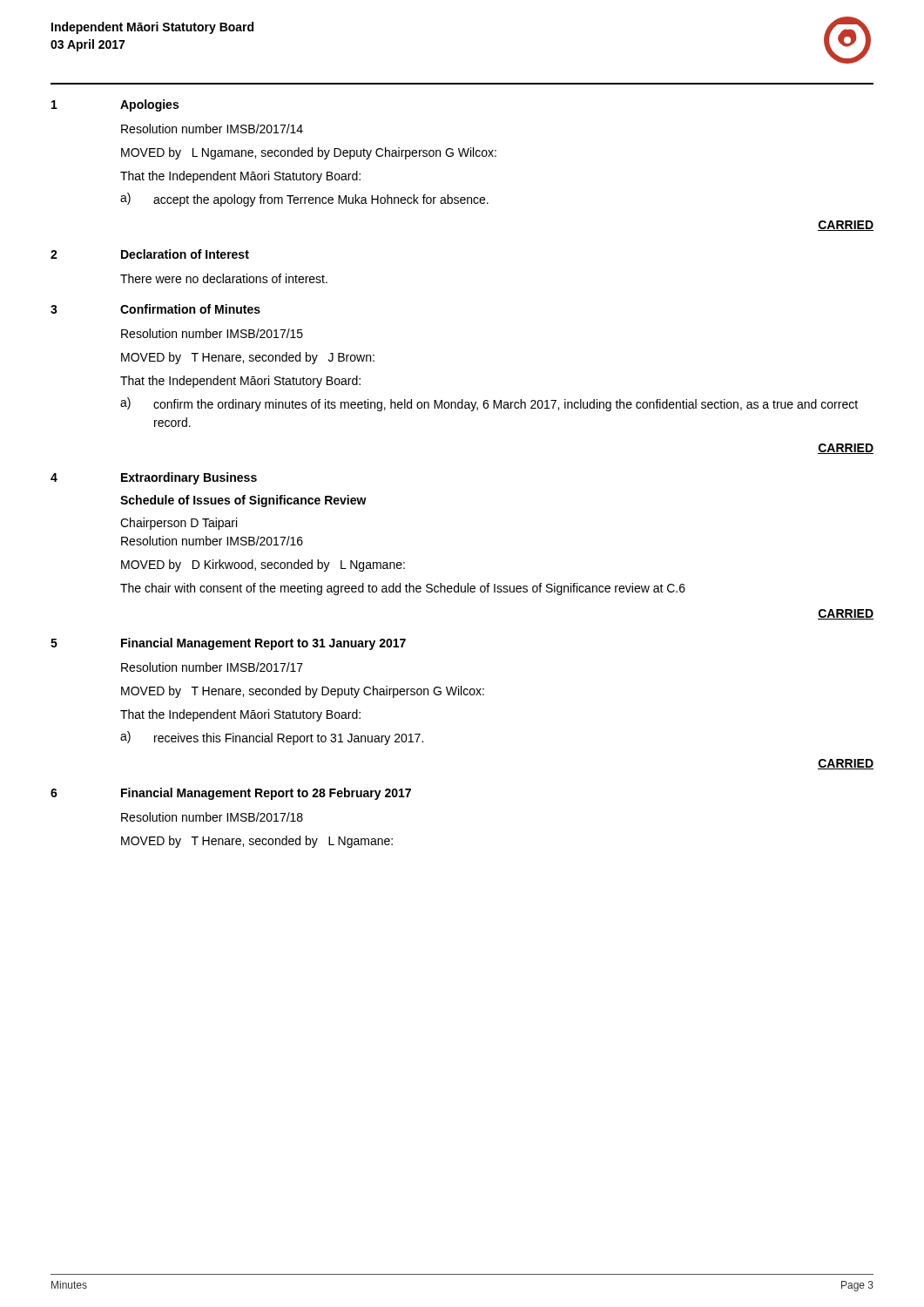Where is the passage that starts "MOVED by D"?
The width and height of the screenshot is (924, 1307).
coord(263,565)
